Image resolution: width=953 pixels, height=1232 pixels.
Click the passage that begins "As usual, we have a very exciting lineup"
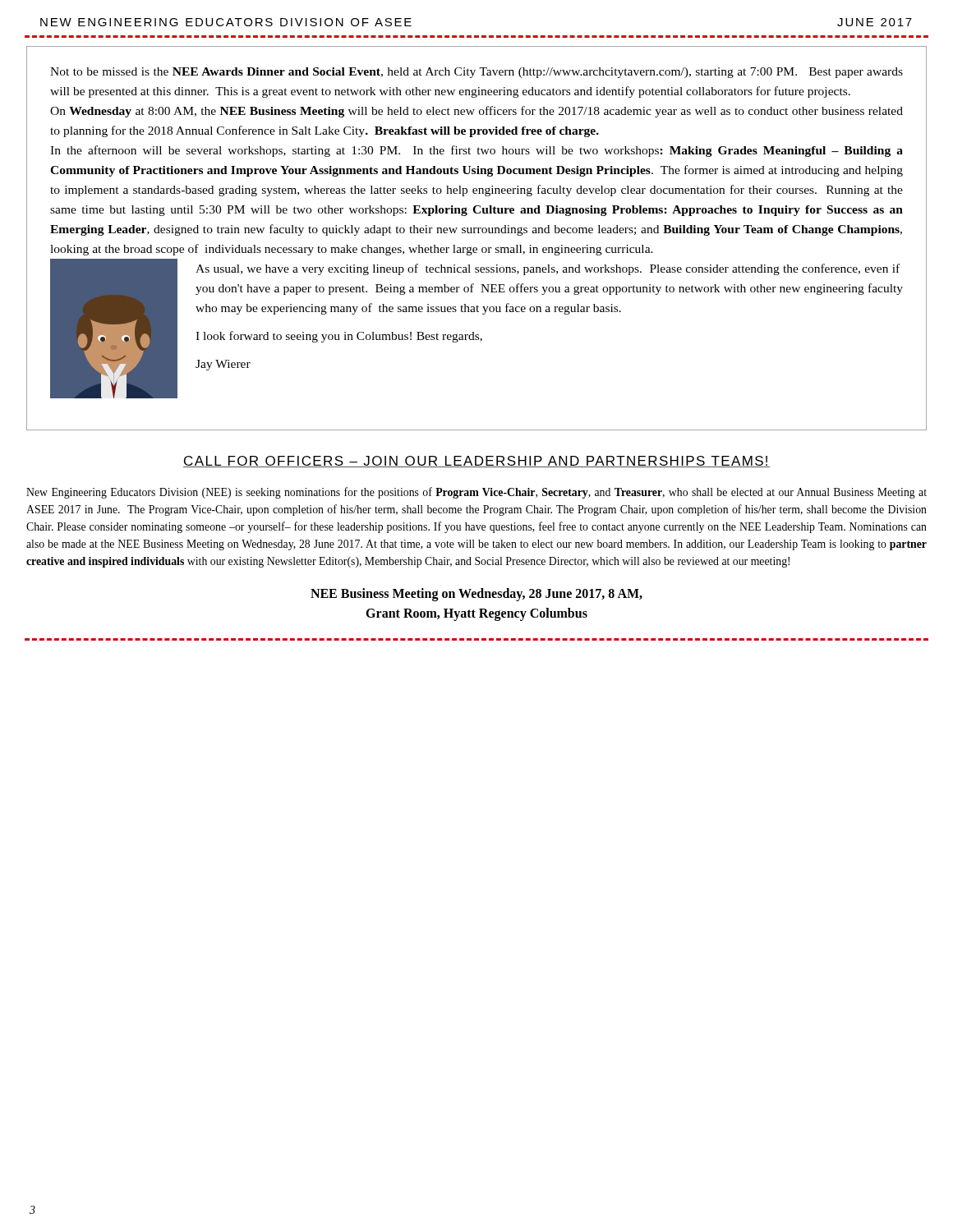(549, 316)
